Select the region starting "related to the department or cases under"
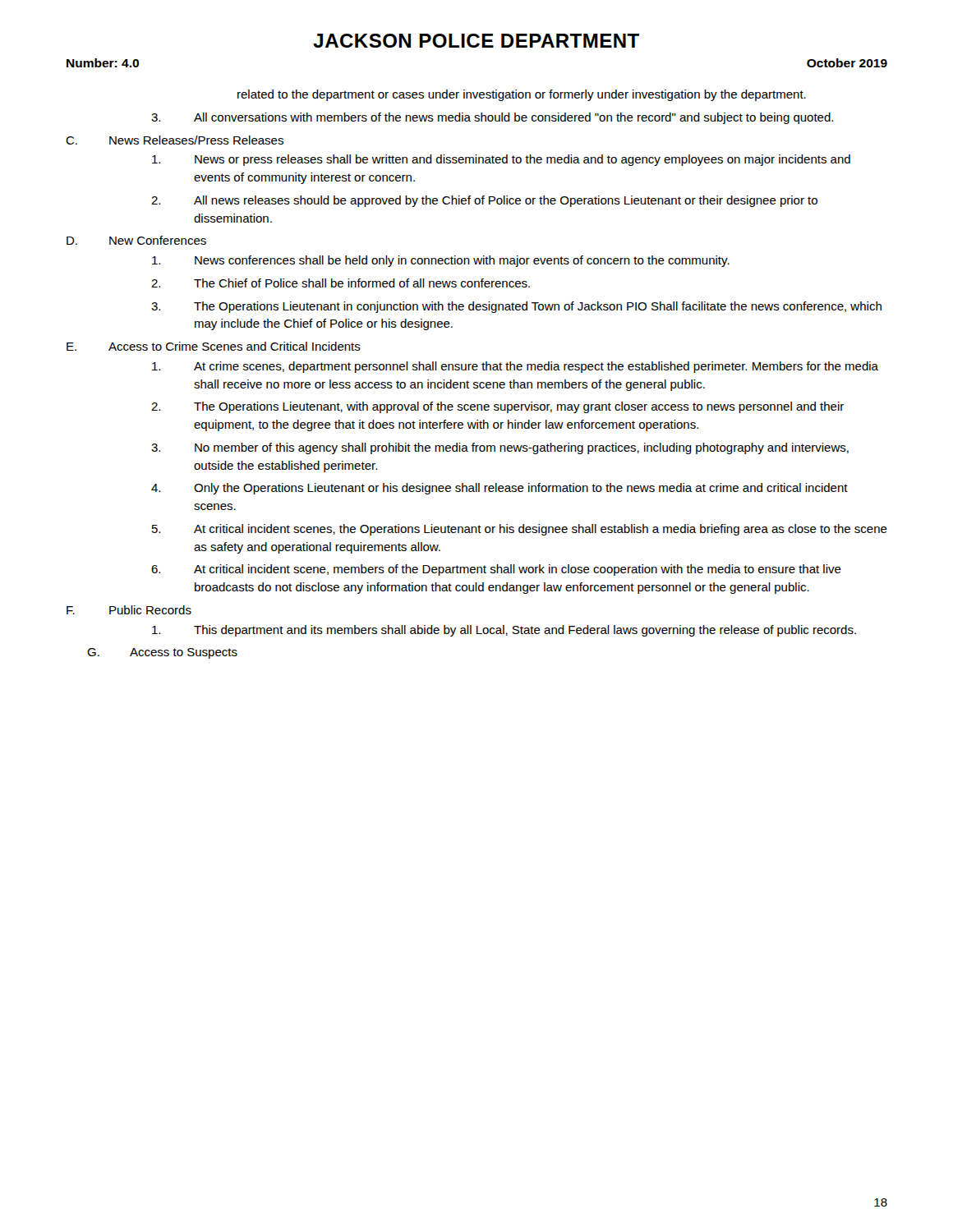953x1232 pixels. (522, 94)
